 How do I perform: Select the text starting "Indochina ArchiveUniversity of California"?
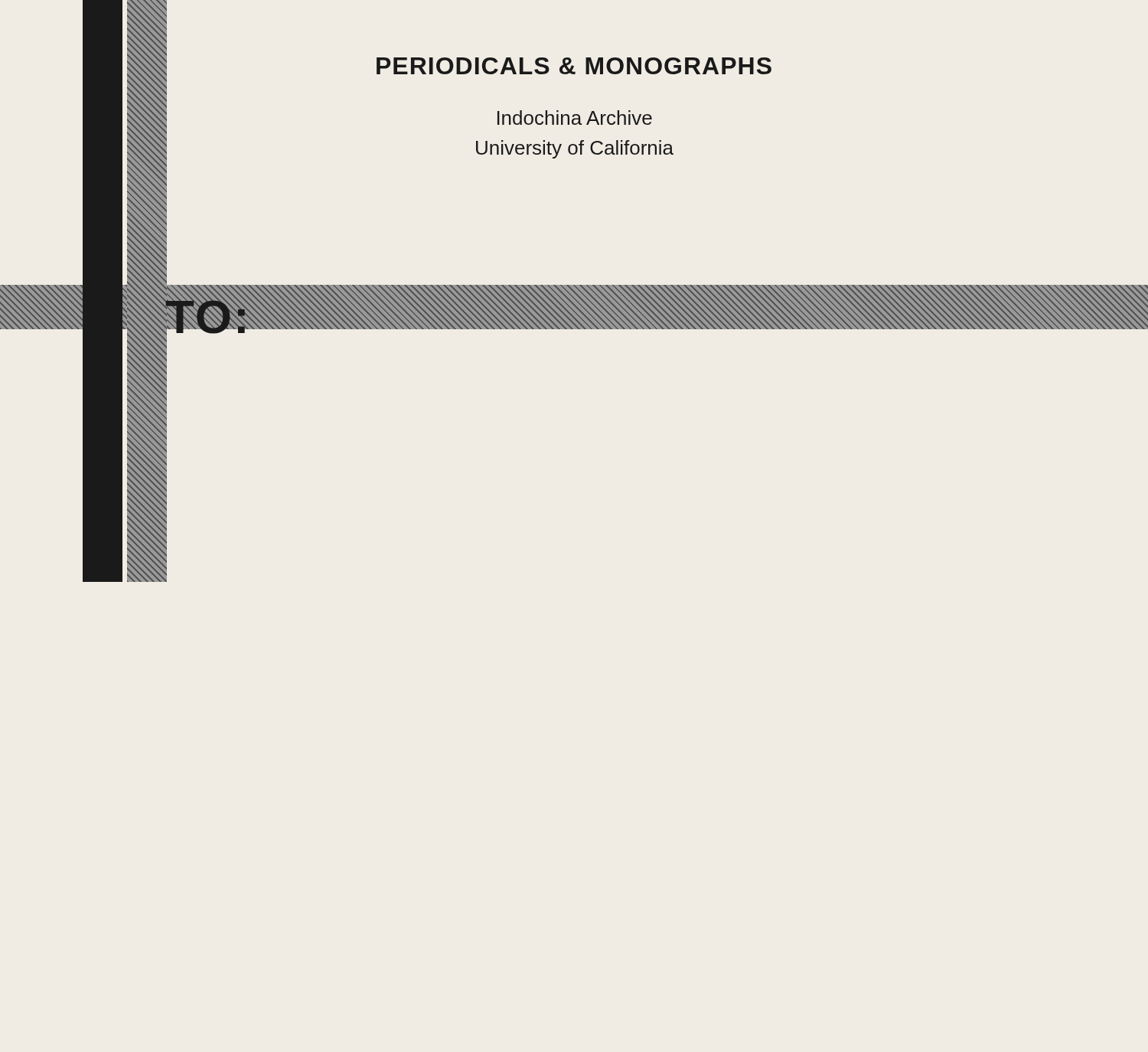coord(574,133)
